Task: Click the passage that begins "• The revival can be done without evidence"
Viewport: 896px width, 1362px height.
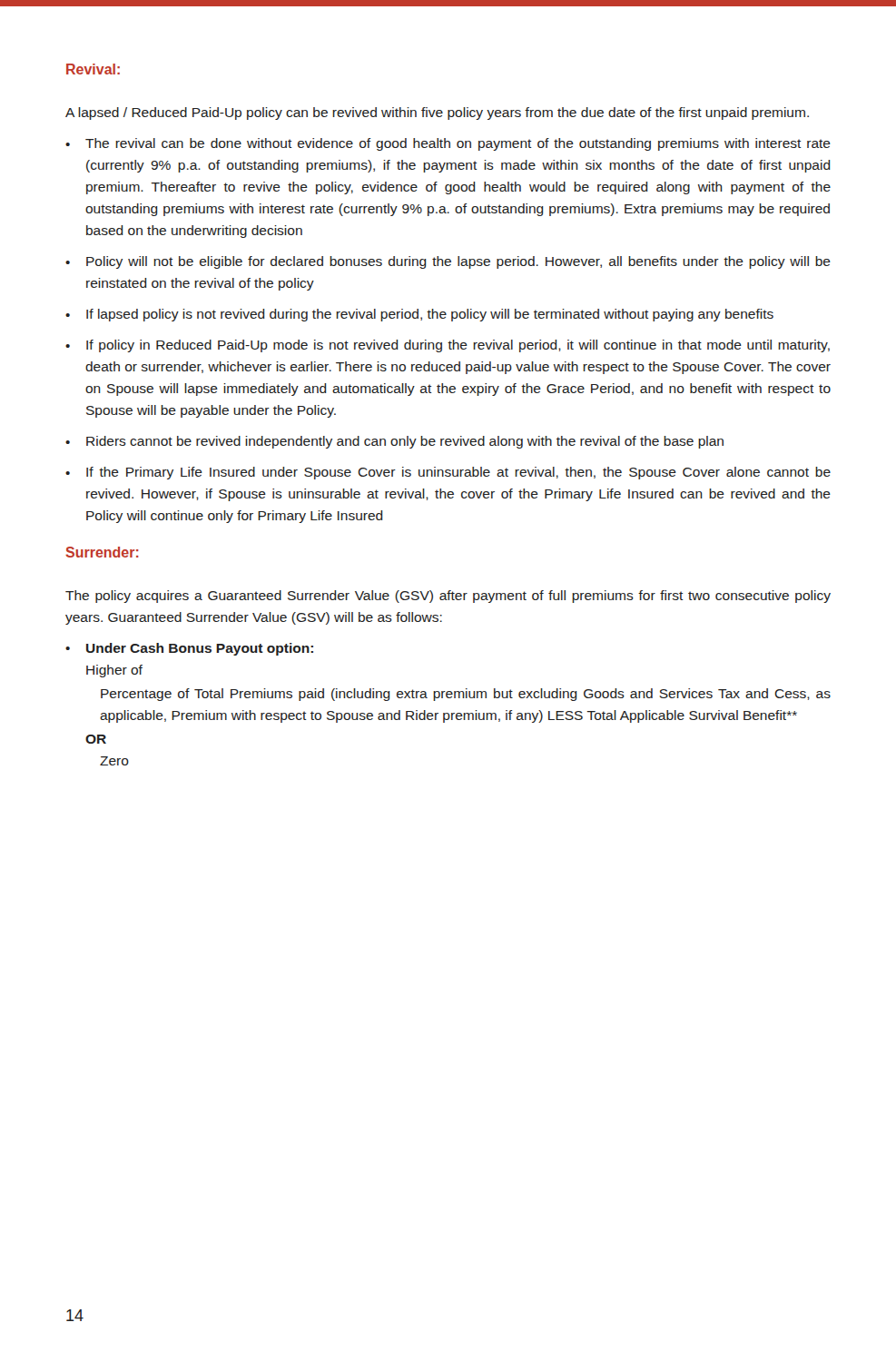Action: [448, 187]
